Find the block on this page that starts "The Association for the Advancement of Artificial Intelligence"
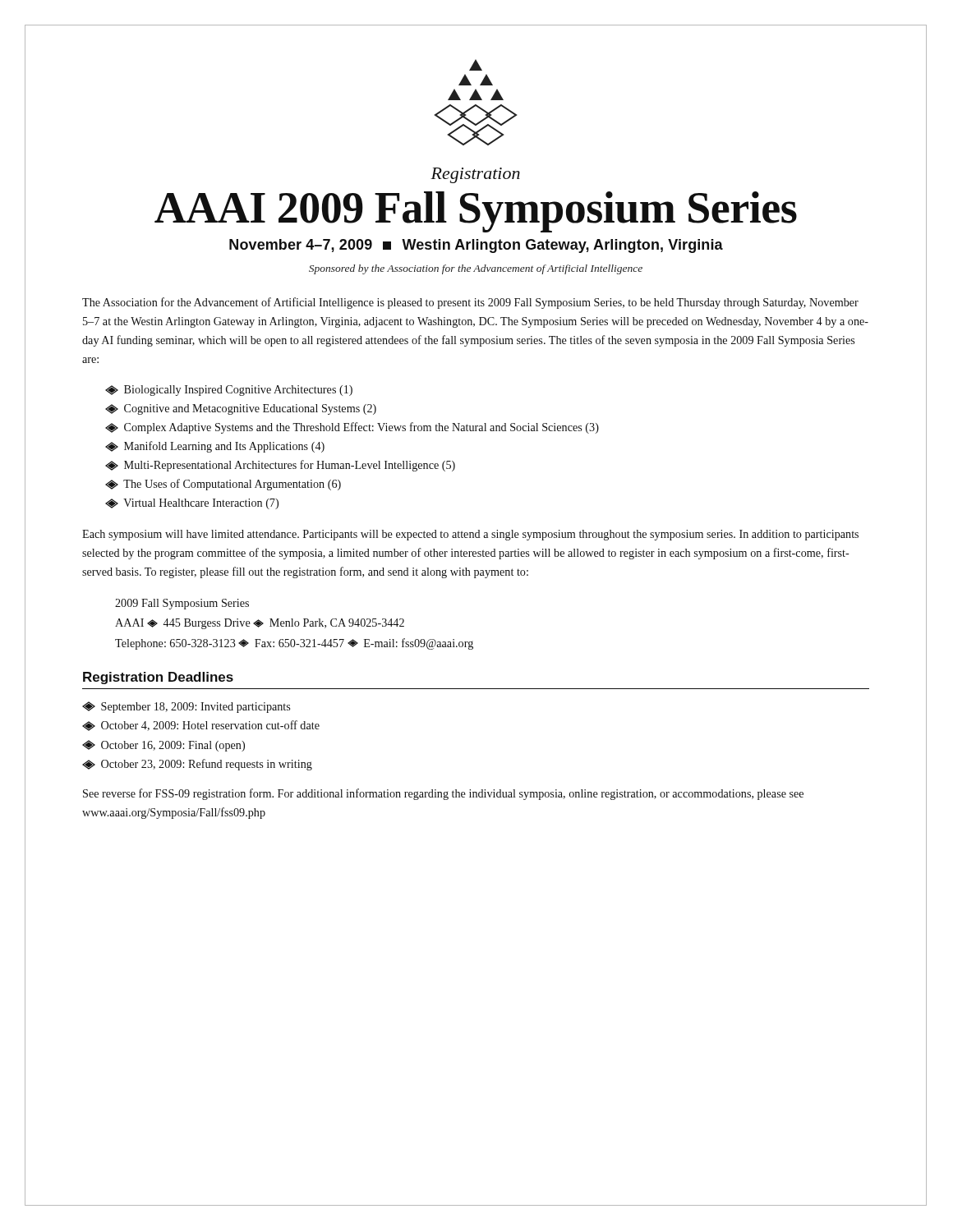 point(475,331)
